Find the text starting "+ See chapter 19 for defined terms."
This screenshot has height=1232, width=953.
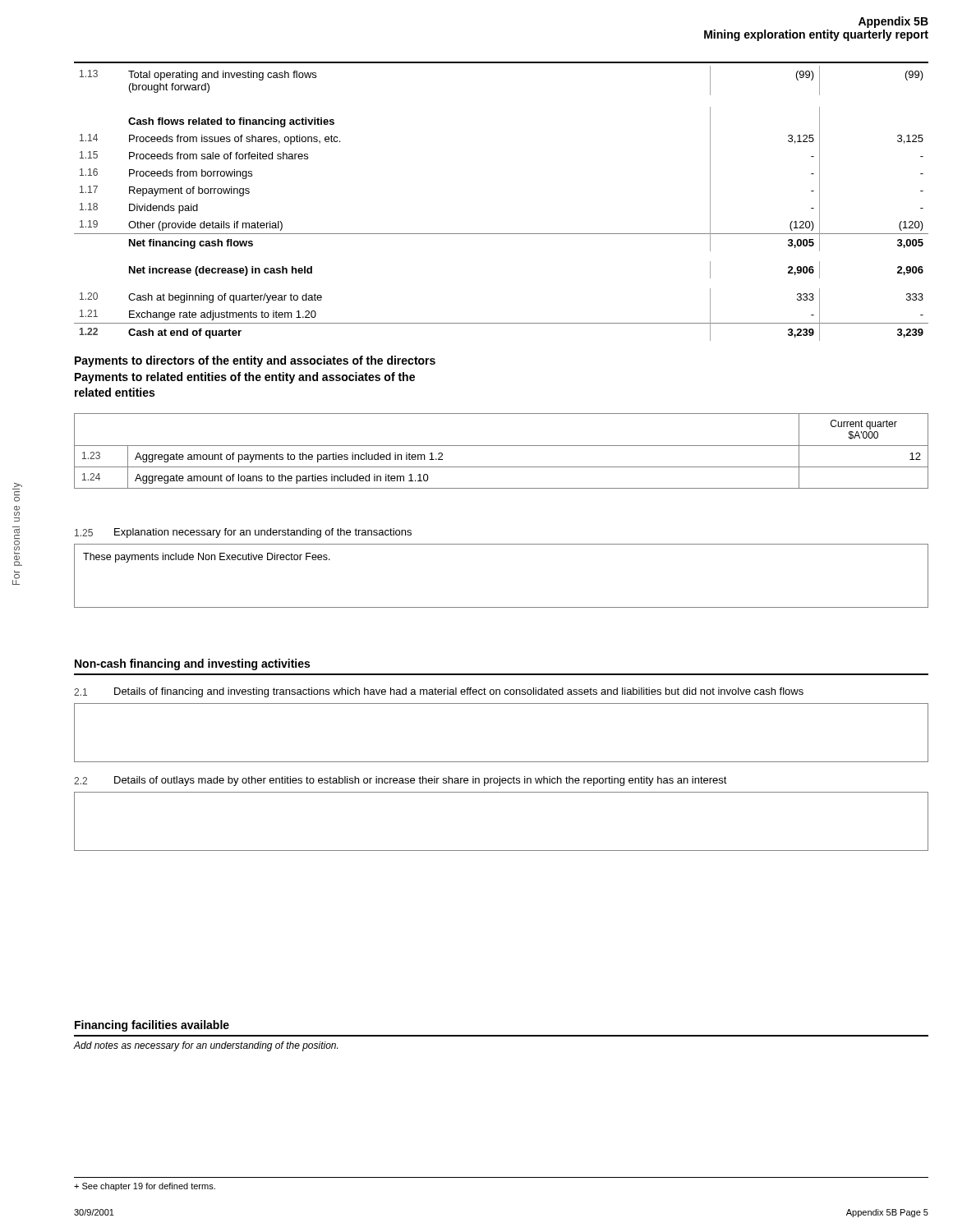coord(145,1186)
